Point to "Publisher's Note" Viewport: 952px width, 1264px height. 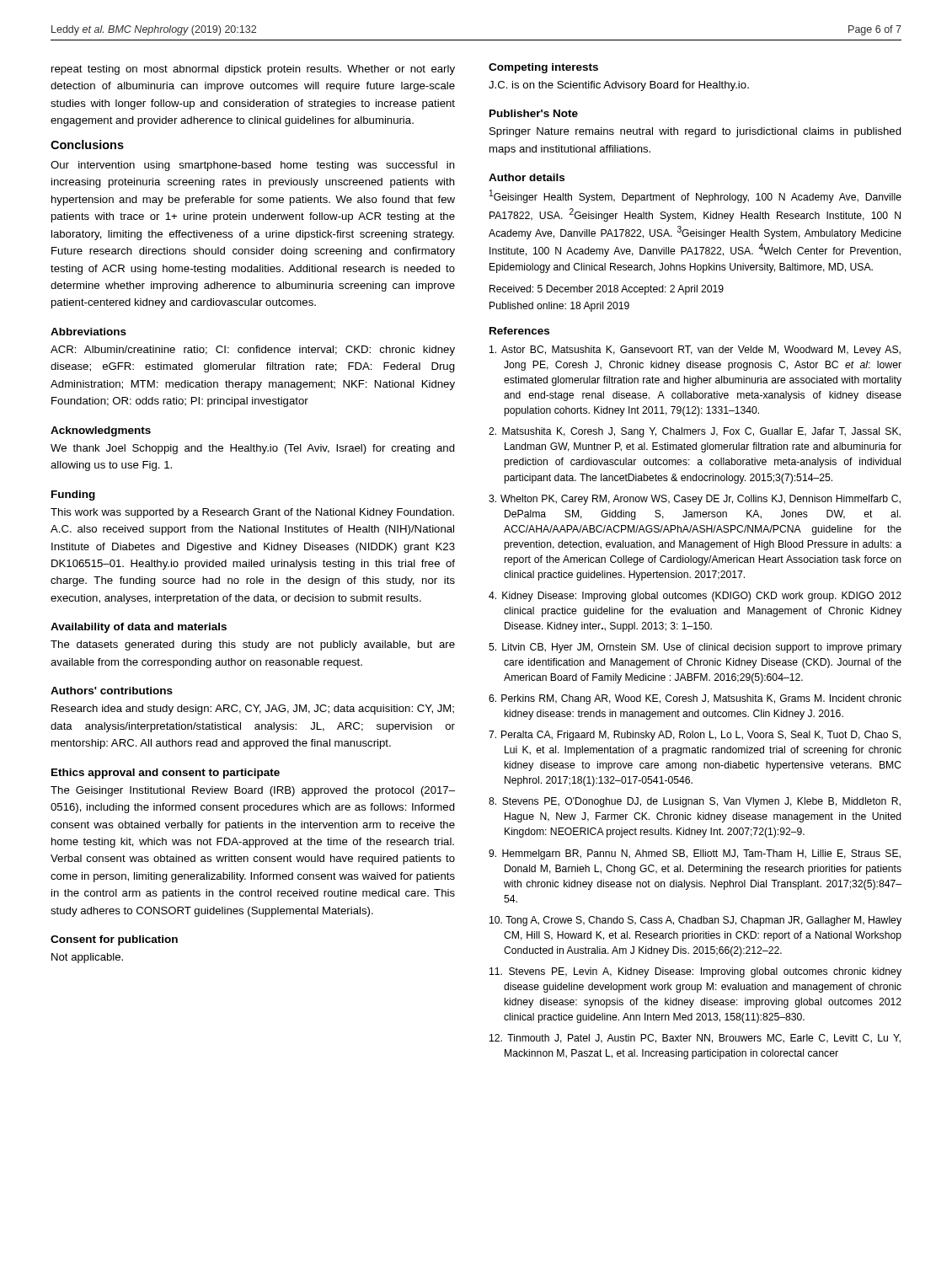pyautogui.click(x=533, y=114)
